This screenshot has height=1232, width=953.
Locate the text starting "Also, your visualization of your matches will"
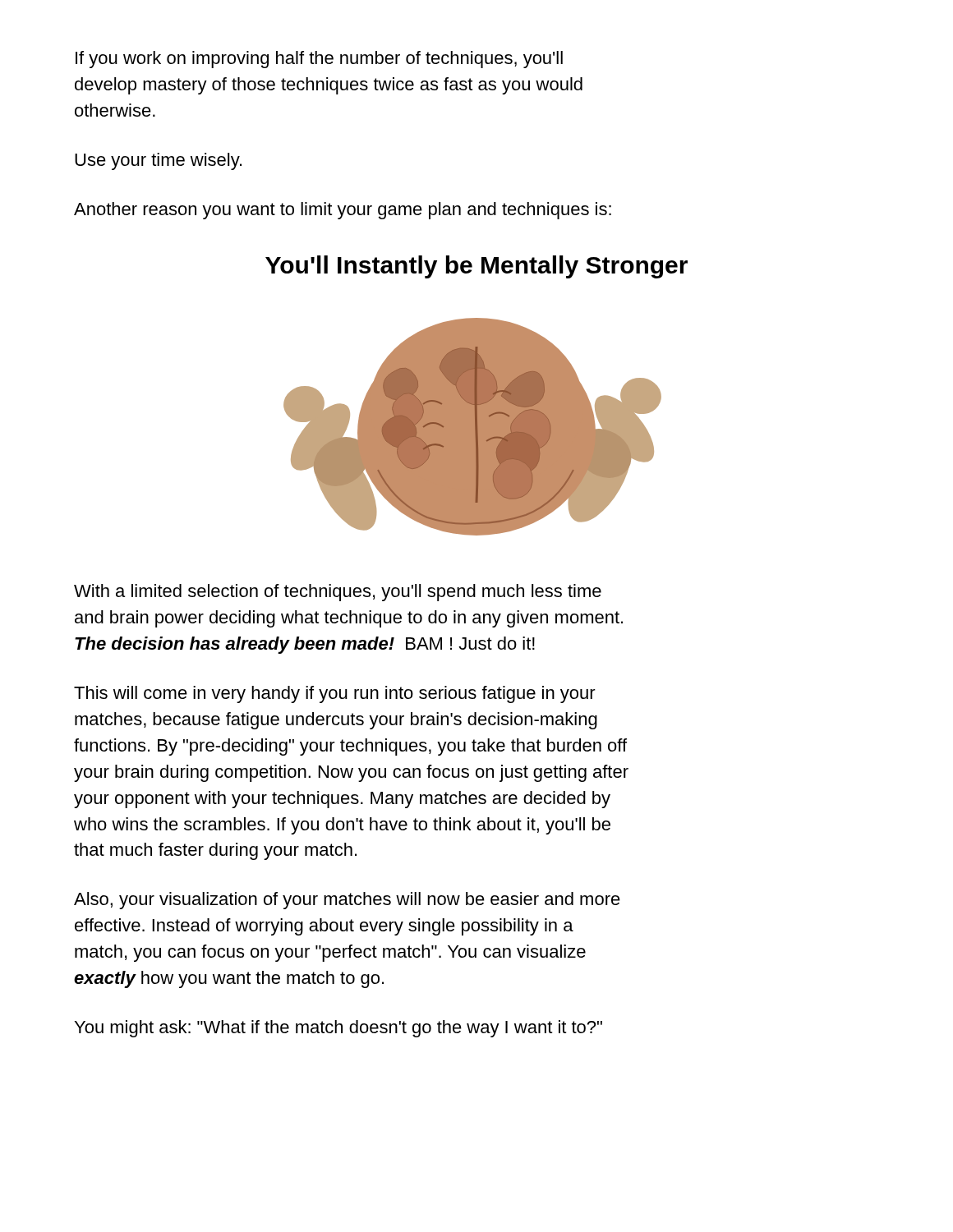[347, 939]
